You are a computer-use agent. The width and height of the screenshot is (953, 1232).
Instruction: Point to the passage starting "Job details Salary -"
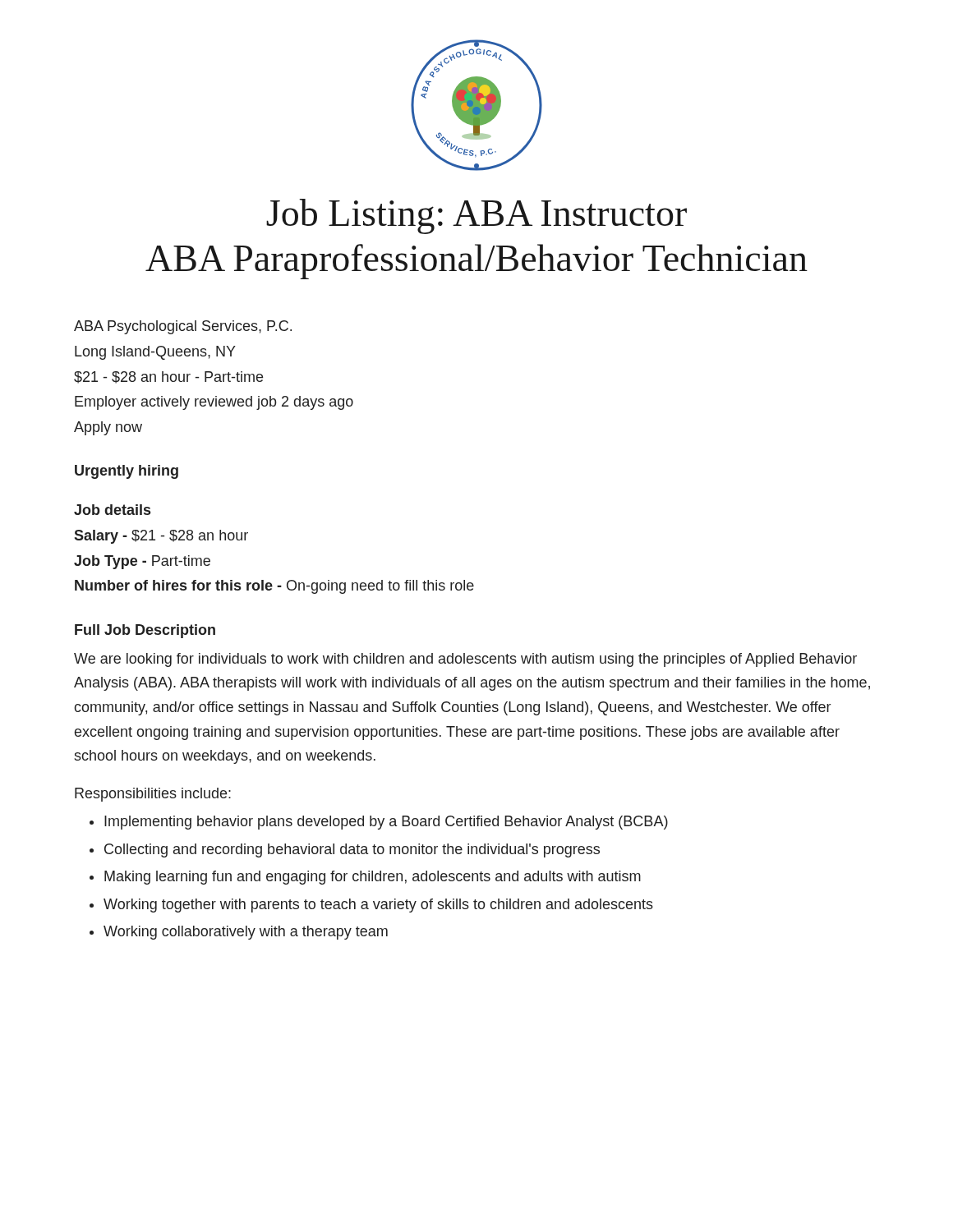[112, 510]
